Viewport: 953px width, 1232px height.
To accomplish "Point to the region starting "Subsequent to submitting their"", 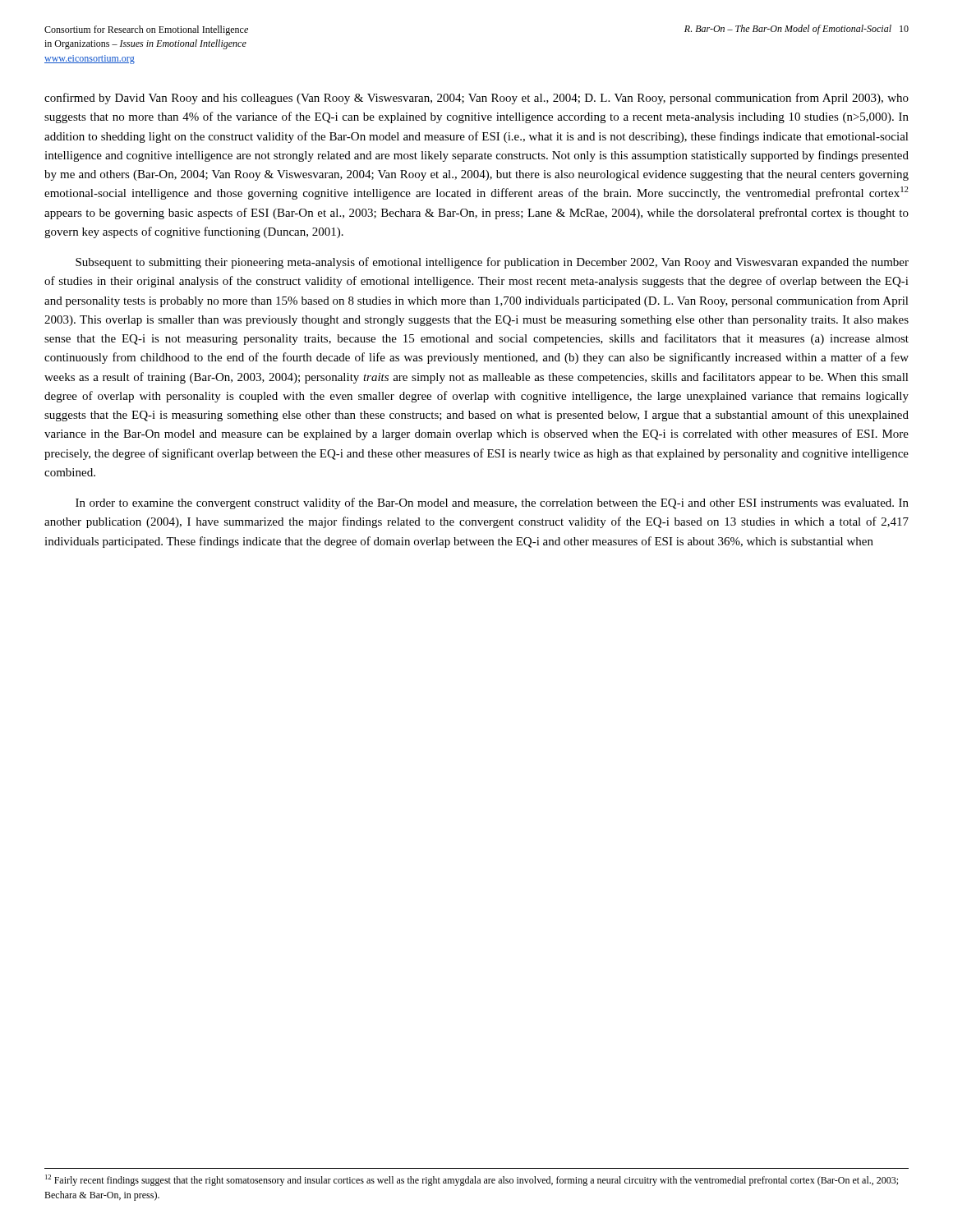I will pyautogui.click(x=476, y=368).
